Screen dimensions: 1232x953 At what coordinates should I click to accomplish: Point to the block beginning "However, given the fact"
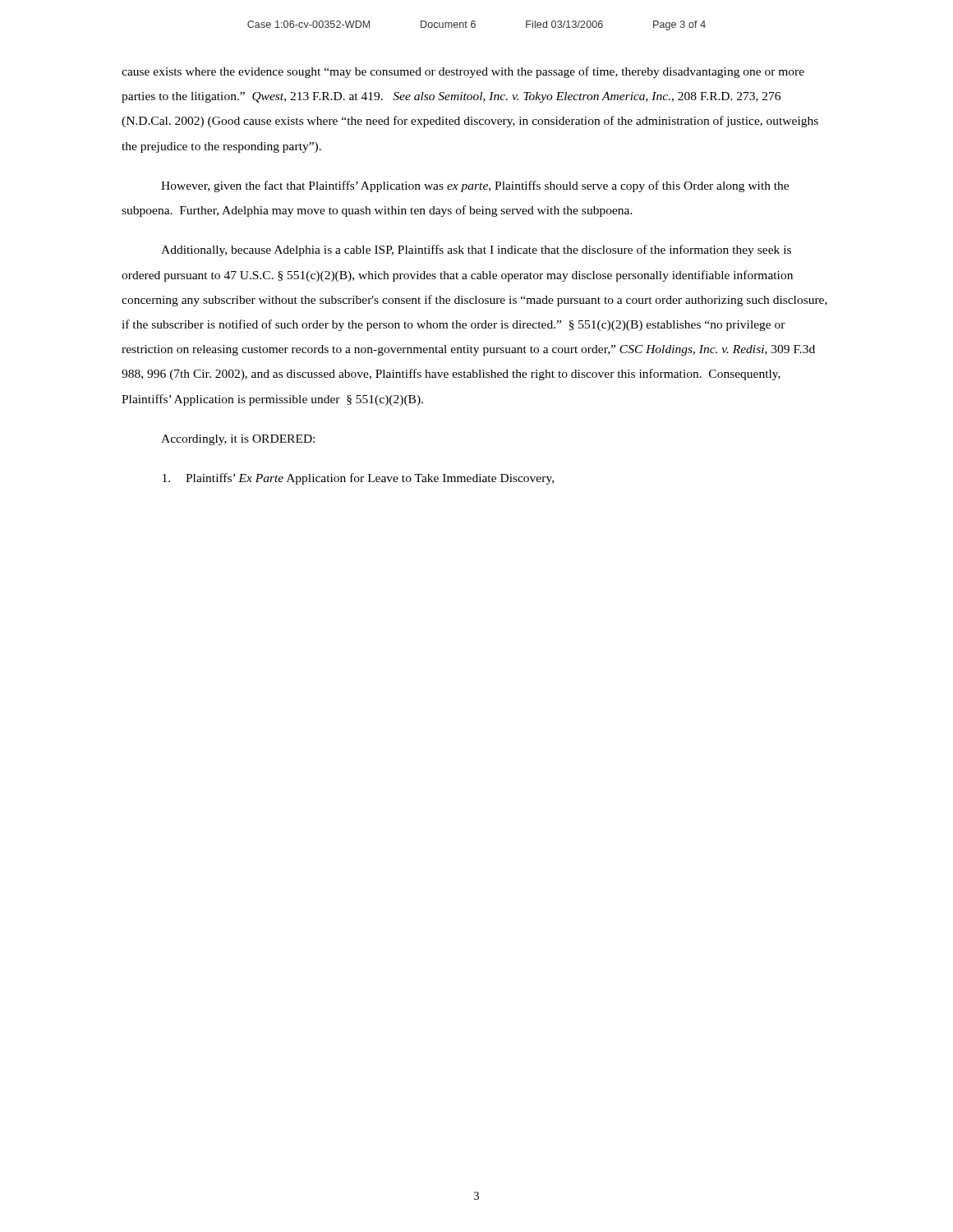pyautogui.click(x=476, y=198)
